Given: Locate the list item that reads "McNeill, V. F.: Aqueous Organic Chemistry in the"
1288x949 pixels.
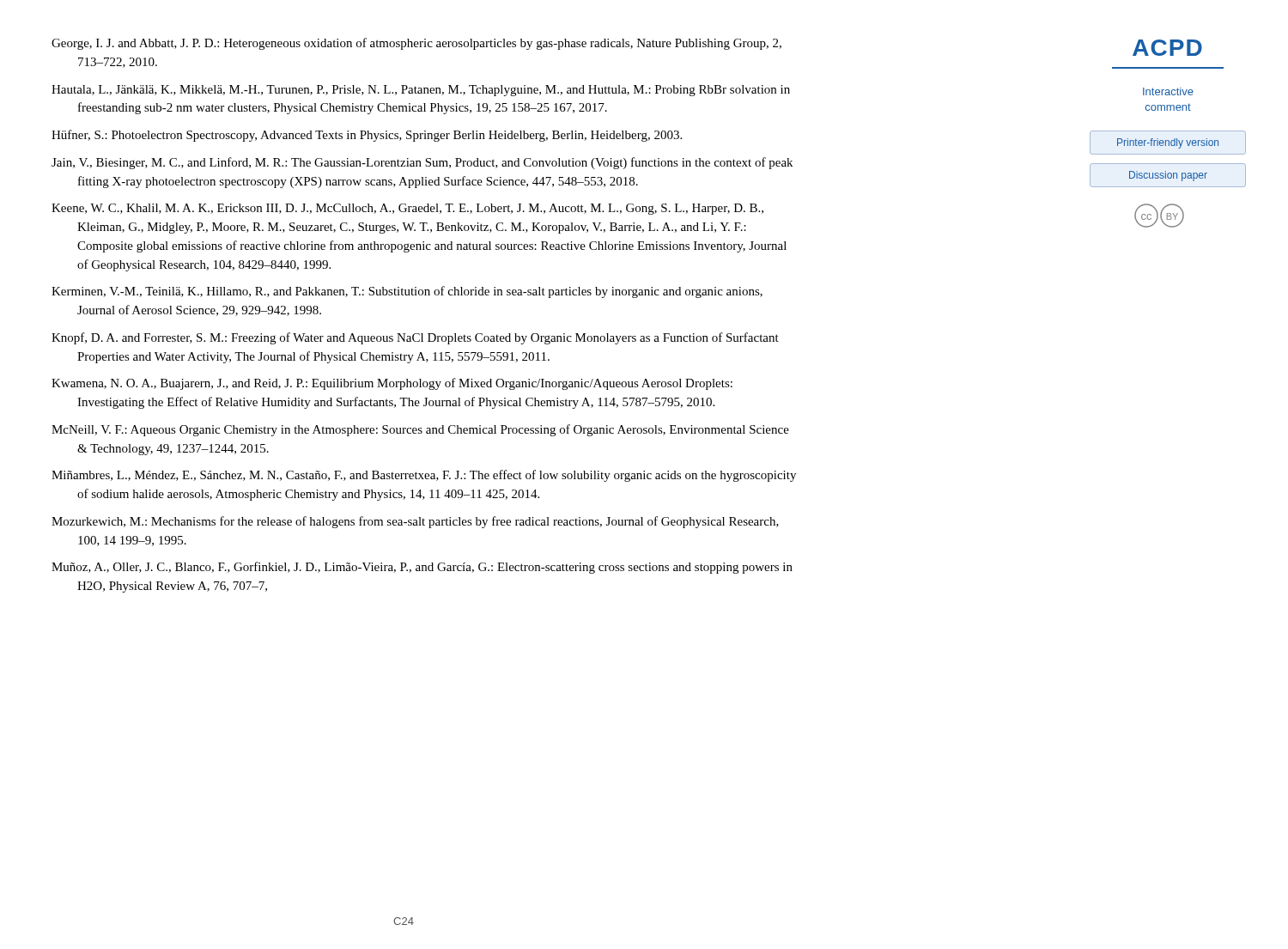Looking at the screenshot, I should 420,439.
